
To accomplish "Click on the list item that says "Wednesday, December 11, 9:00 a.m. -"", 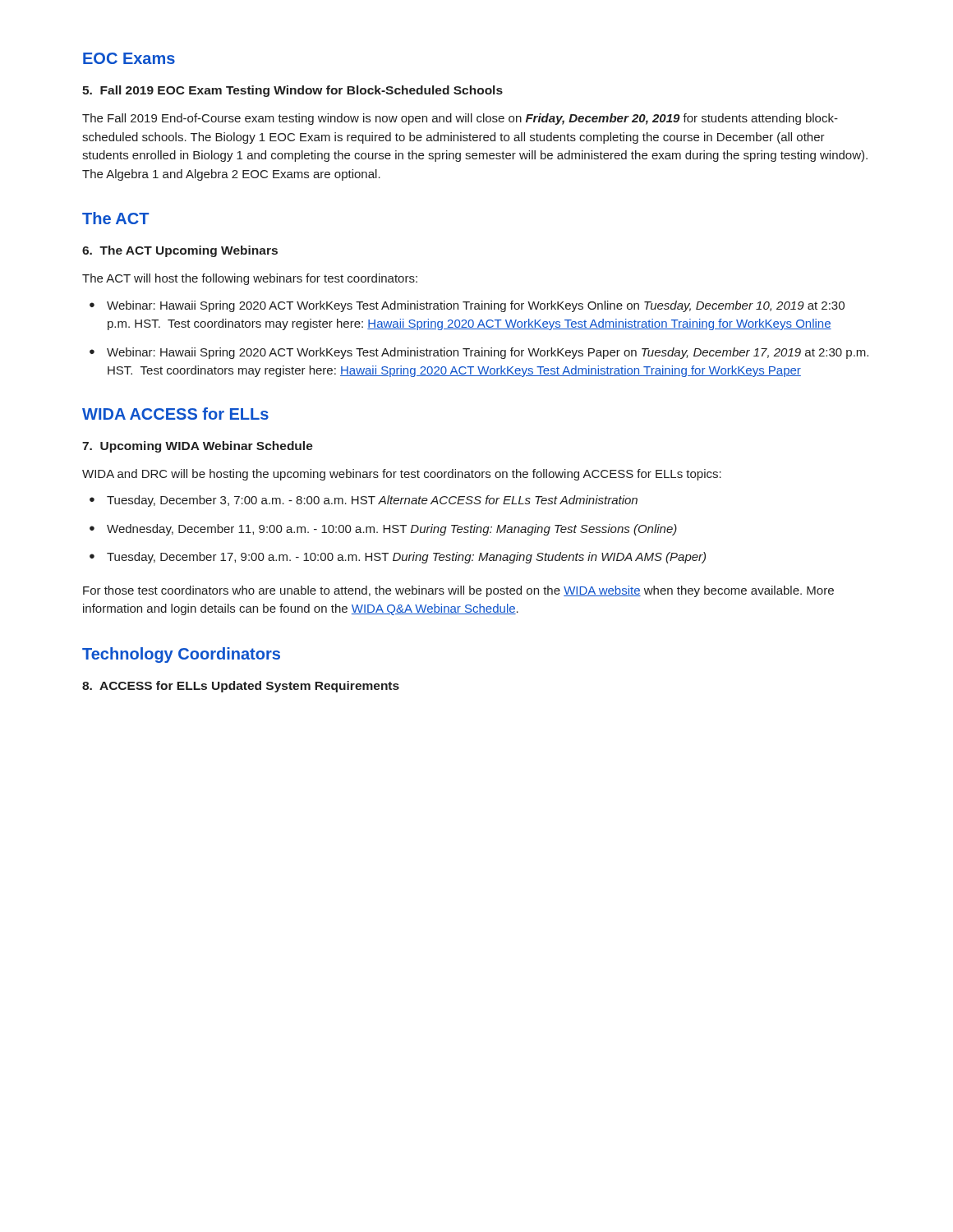I will [x=392, y=528].
